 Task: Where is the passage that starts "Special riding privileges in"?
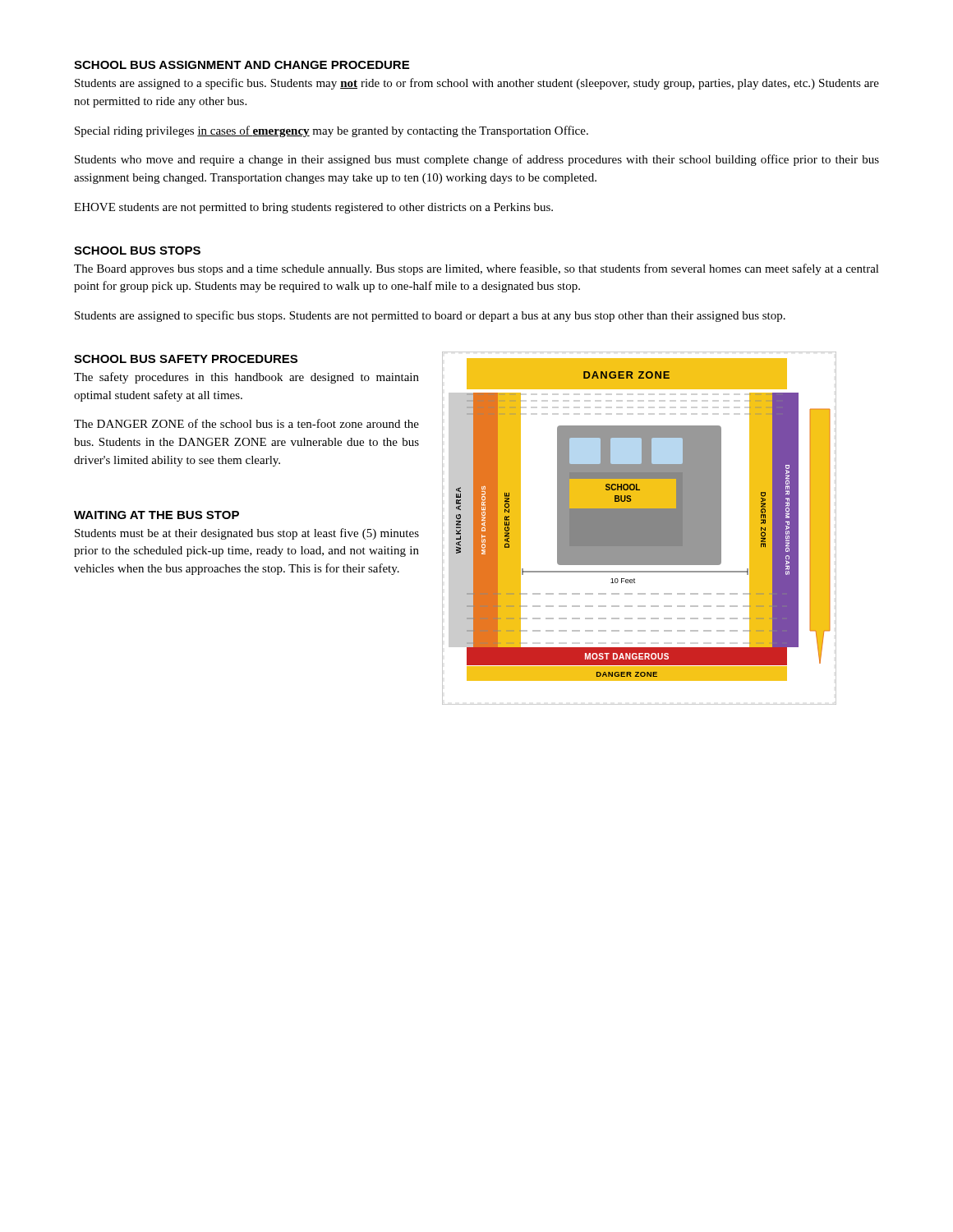[331, 130]
